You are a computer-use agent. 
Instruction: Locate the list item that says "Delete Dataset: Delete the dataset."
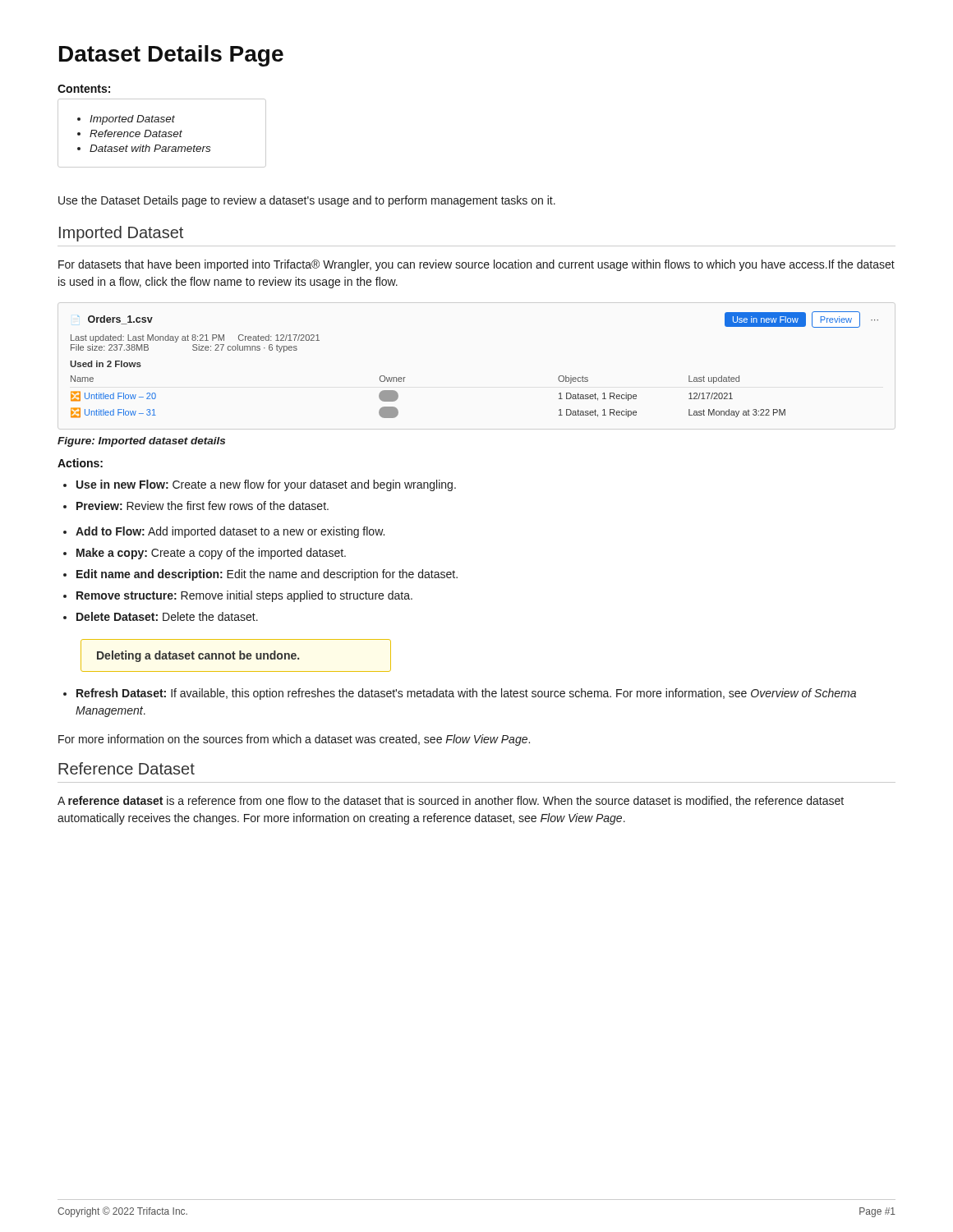tap(167, 617)
